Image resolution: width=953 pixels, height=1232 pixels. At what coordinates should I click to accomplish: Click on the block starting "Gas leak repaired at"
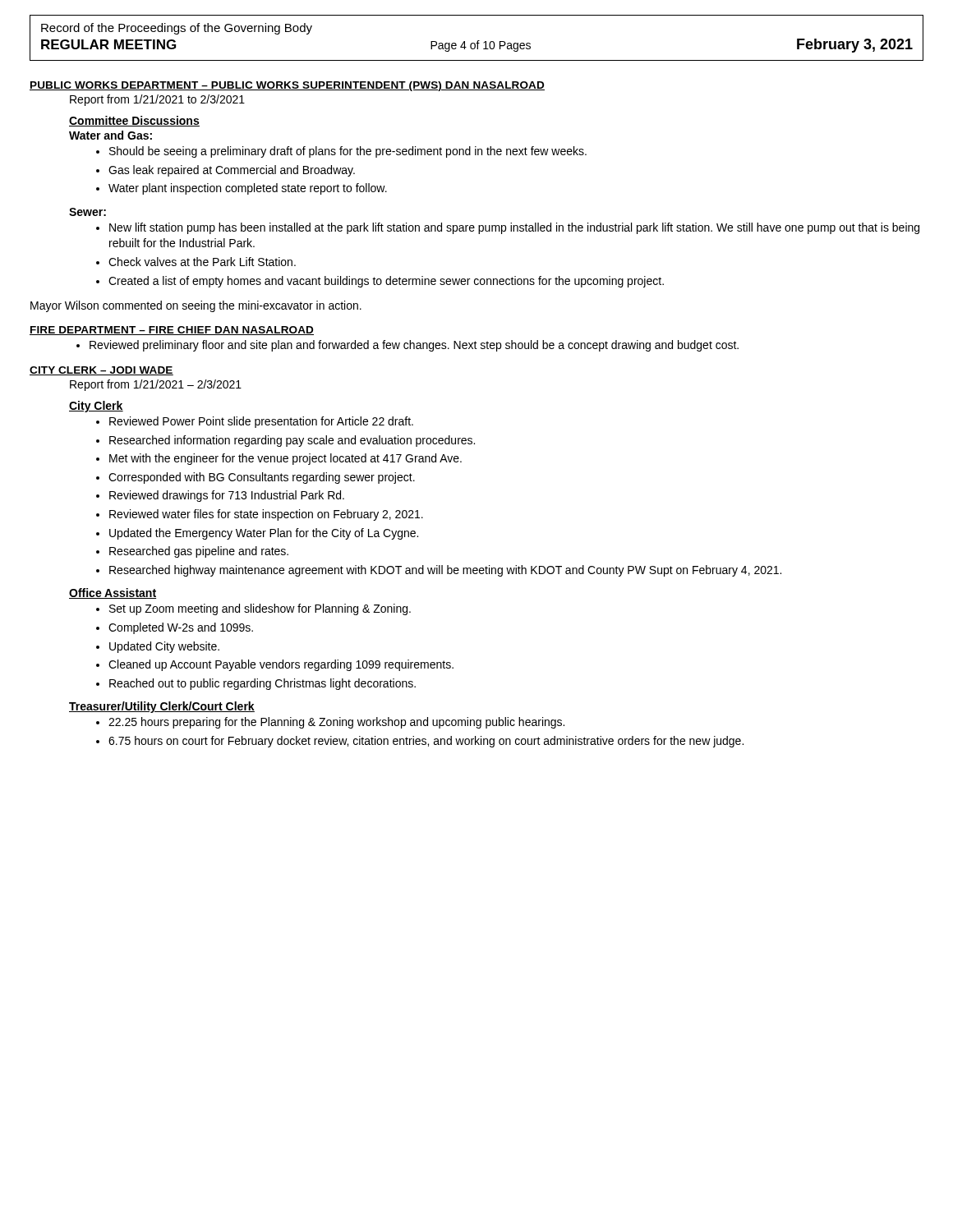pyautogui.click(x=232, y=170)
